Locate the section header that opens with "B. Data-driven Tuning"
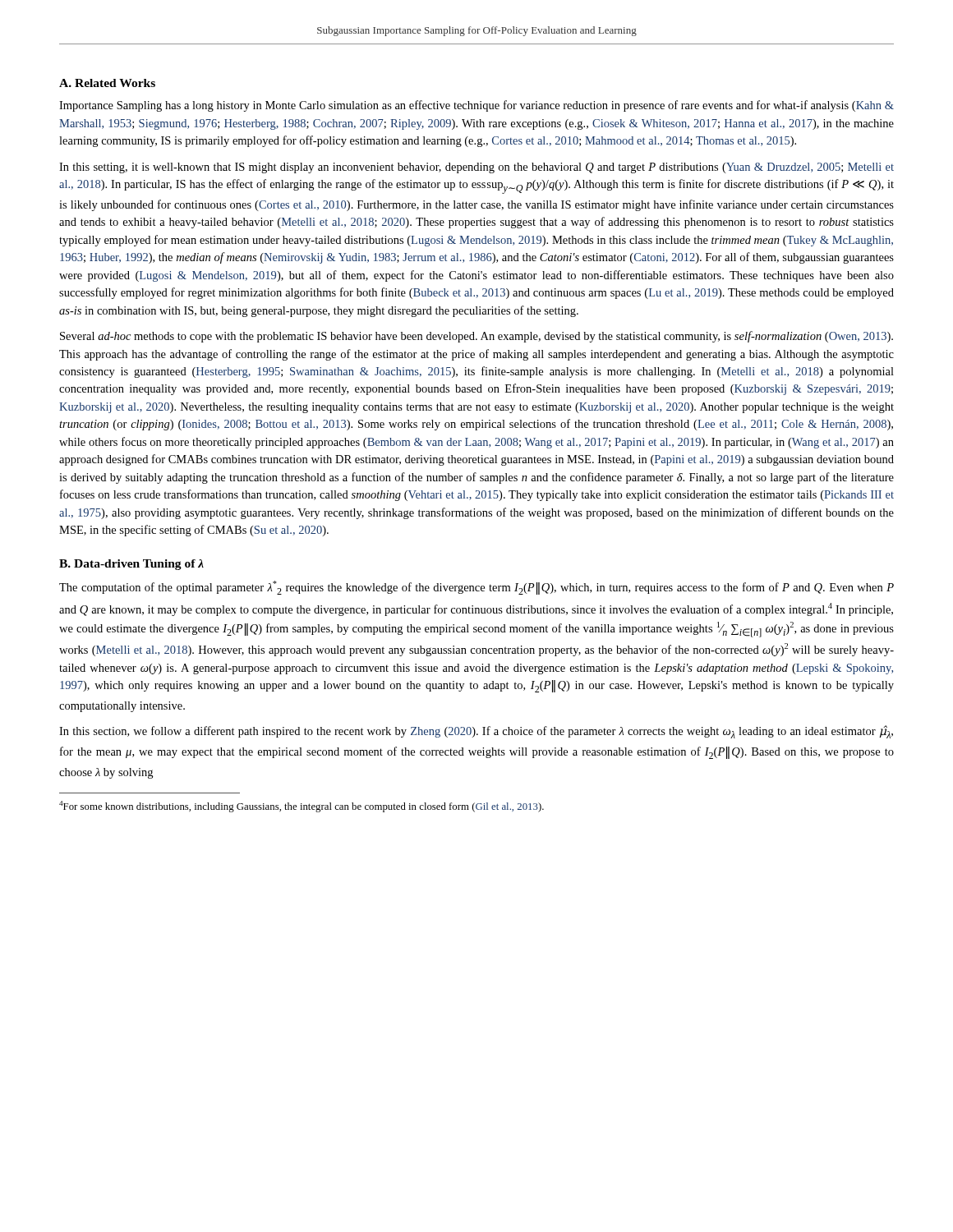This screenshot has width=953, height=1232. 132,563
